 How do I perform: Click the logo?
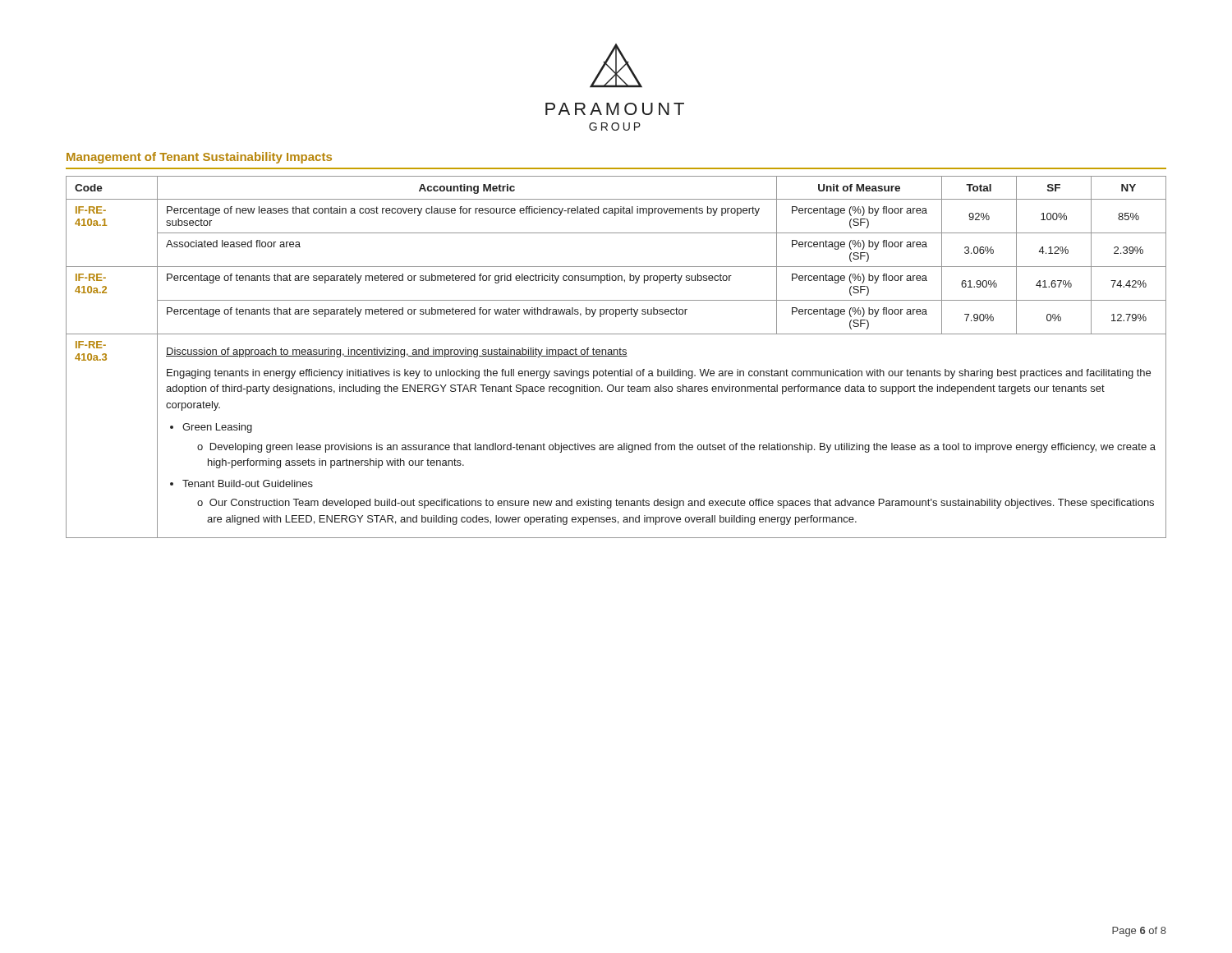click(x=616, y=79)
